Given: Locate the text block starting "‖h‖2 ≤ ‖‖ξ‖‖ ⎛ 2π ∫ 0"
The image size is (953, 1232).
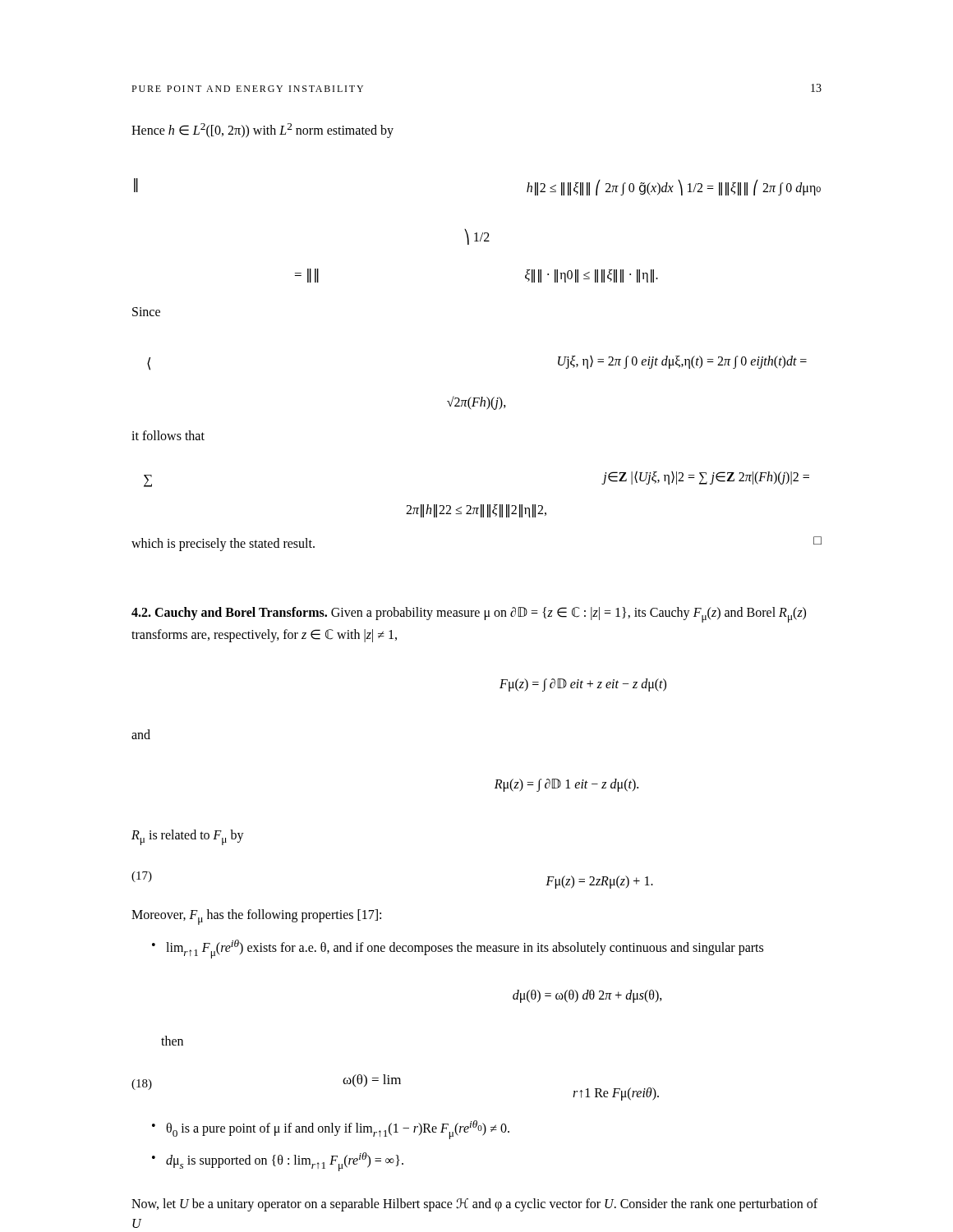Looking at the screenshot, I should (x=476, y=222).
